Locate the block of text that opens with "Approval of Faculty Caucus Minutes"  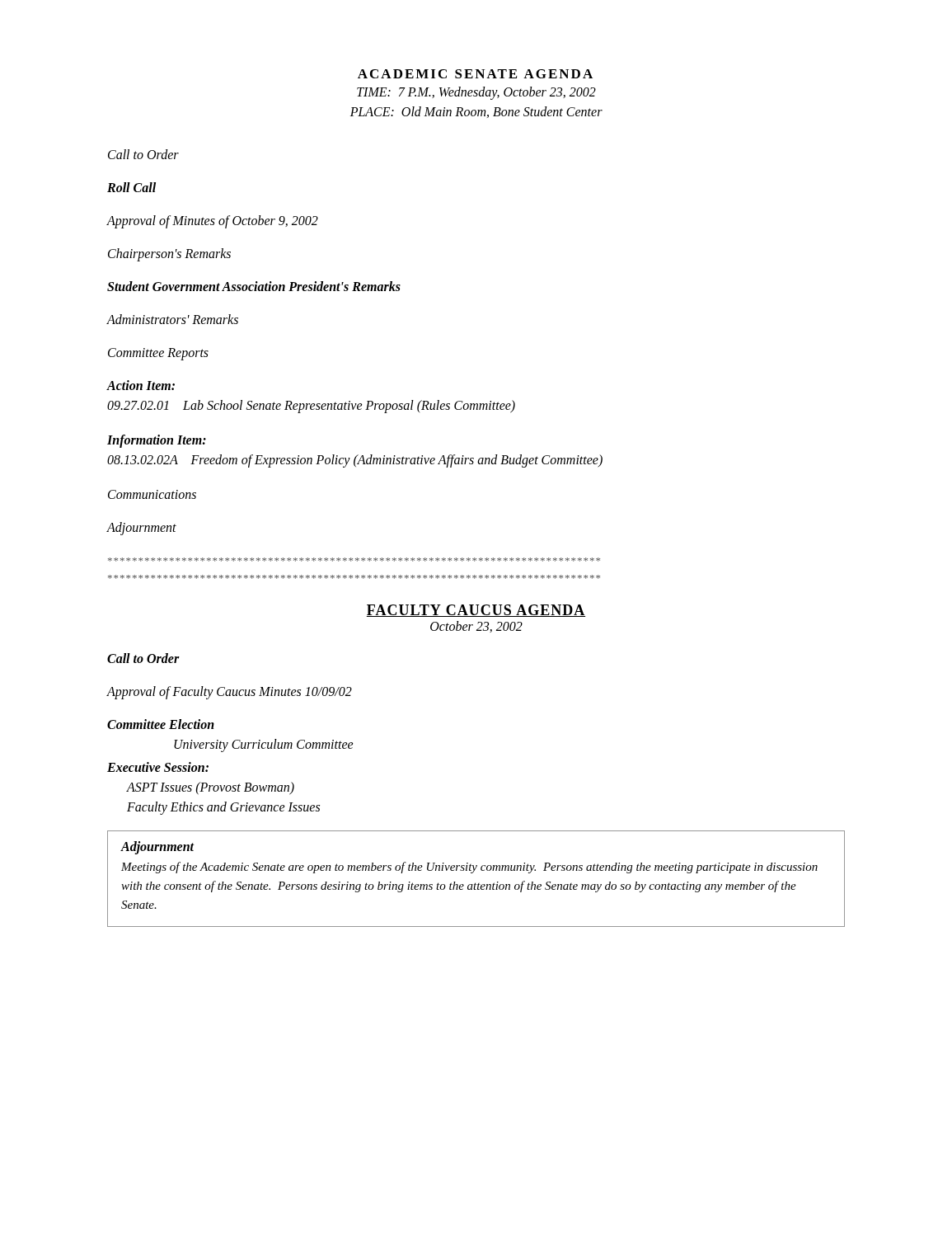[x=229, y=691]
